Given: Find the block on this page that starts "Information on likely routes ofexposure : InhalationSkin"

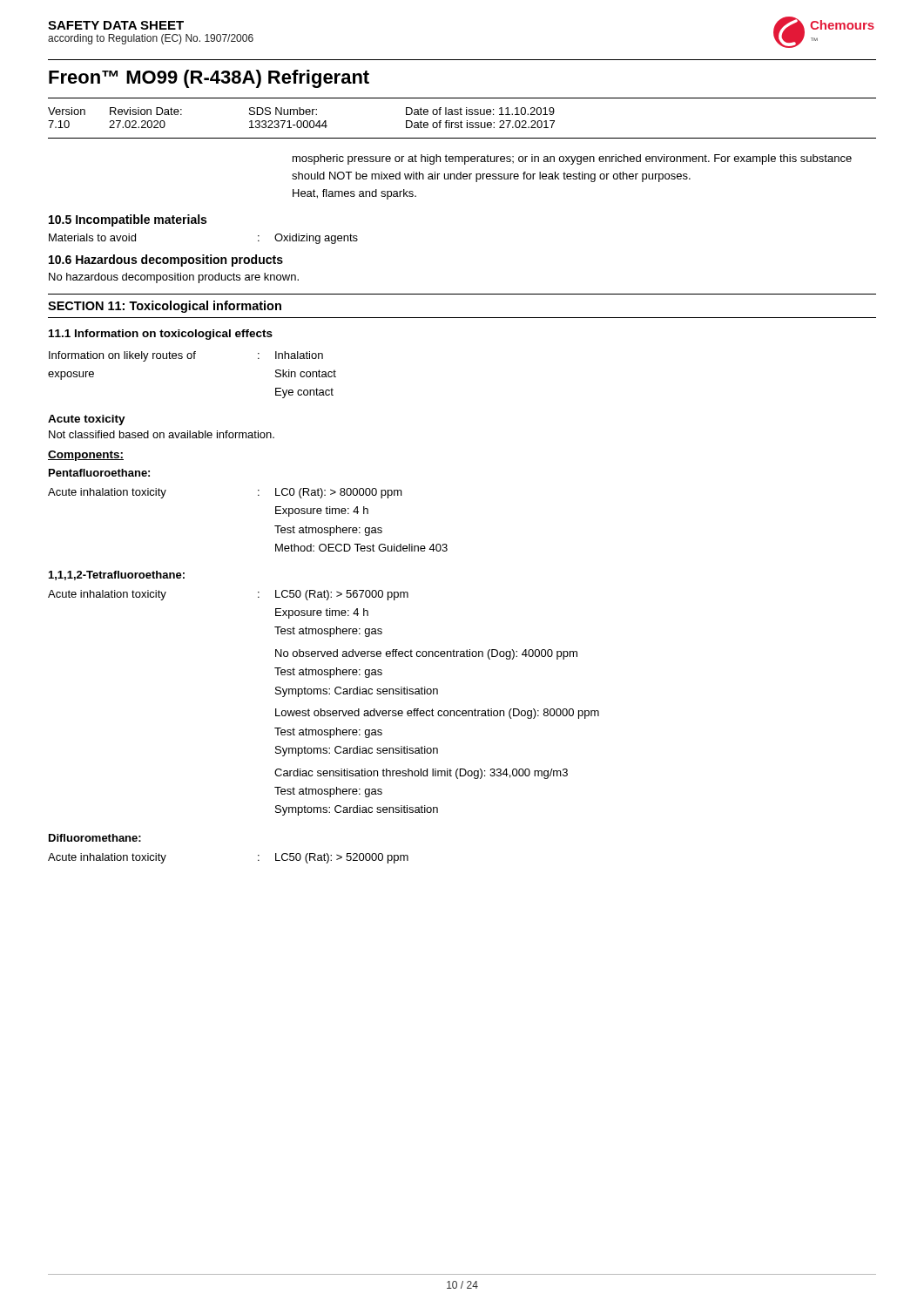Looking at the screenshot, I should tap(186, 356).
